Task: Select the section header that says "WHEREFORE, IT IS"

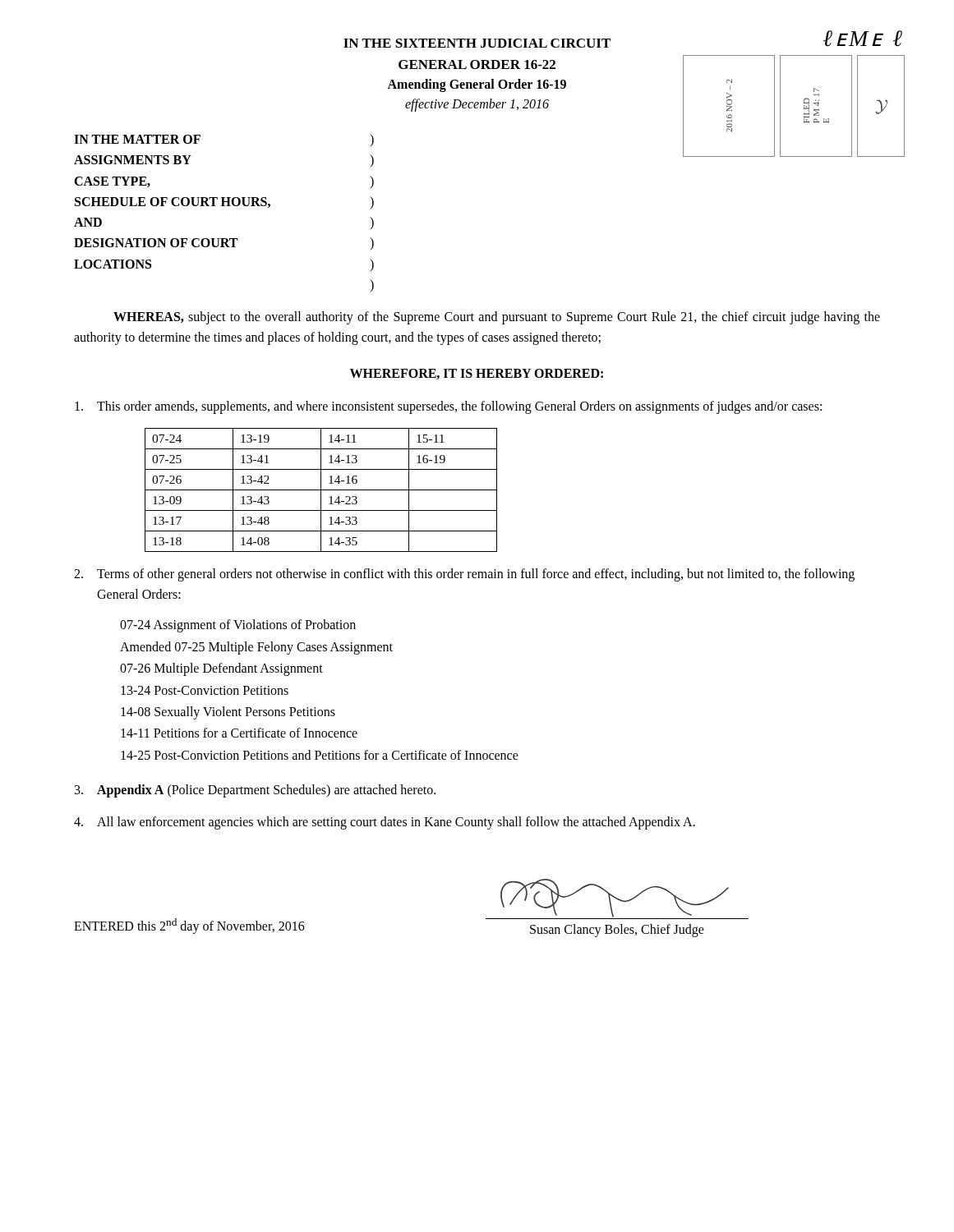Action: (477, 373)
